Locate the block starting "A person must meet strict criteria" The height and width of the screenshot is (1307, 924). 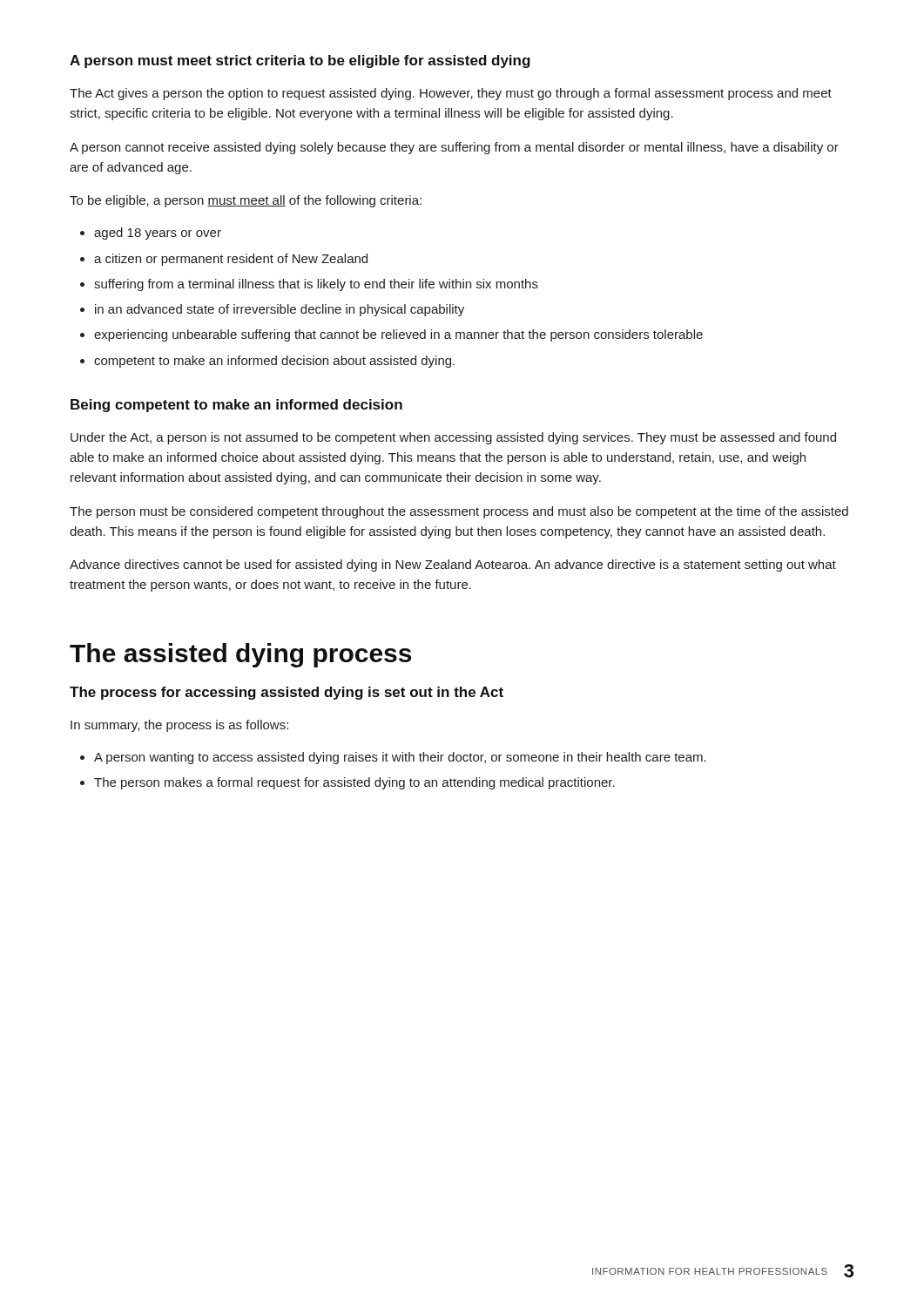[462, 61]
